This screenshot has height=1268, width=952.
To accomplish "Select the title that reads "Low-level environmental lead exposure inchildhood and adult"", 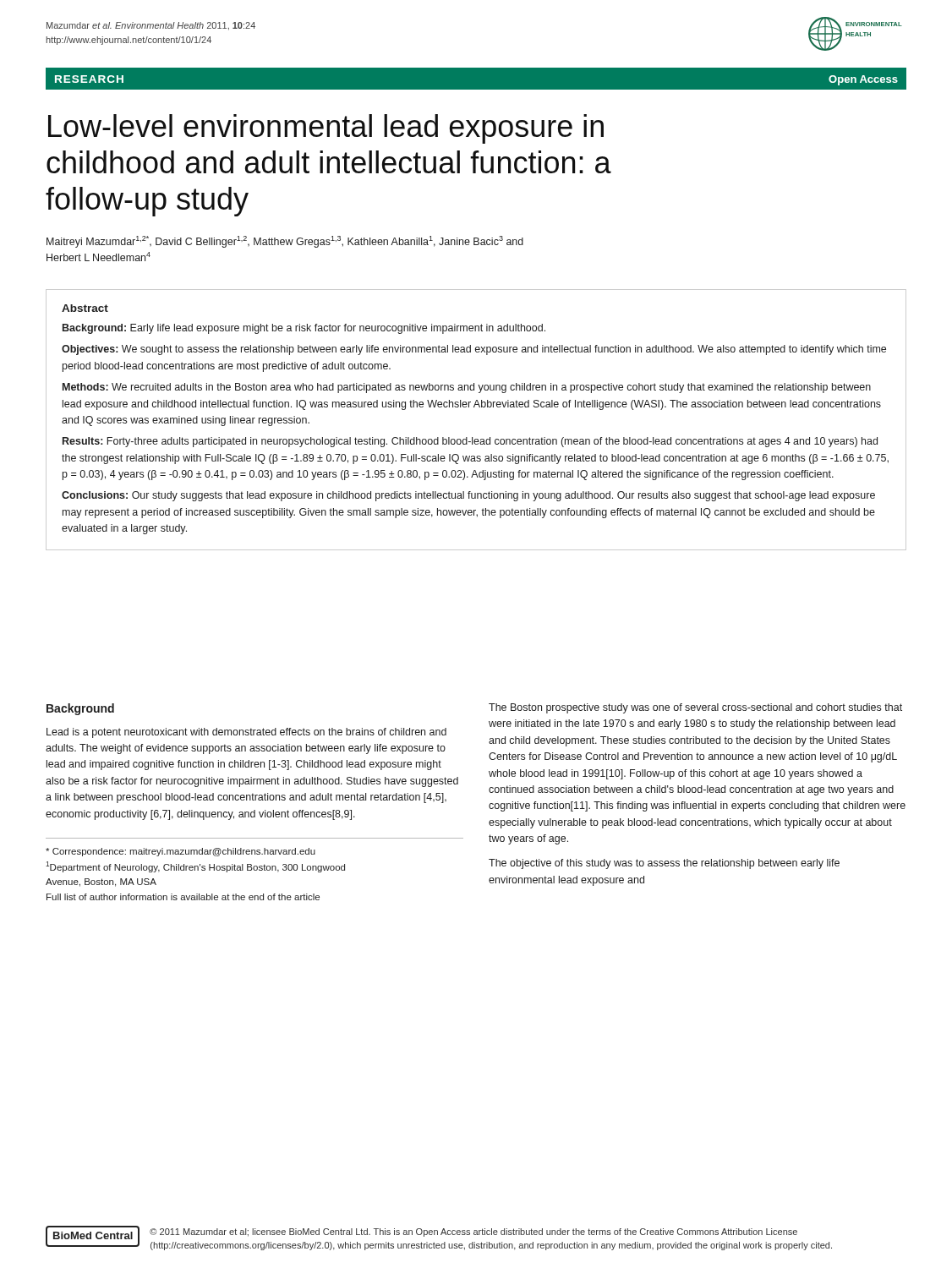I will pyautogui.click(x=326, y=129).
